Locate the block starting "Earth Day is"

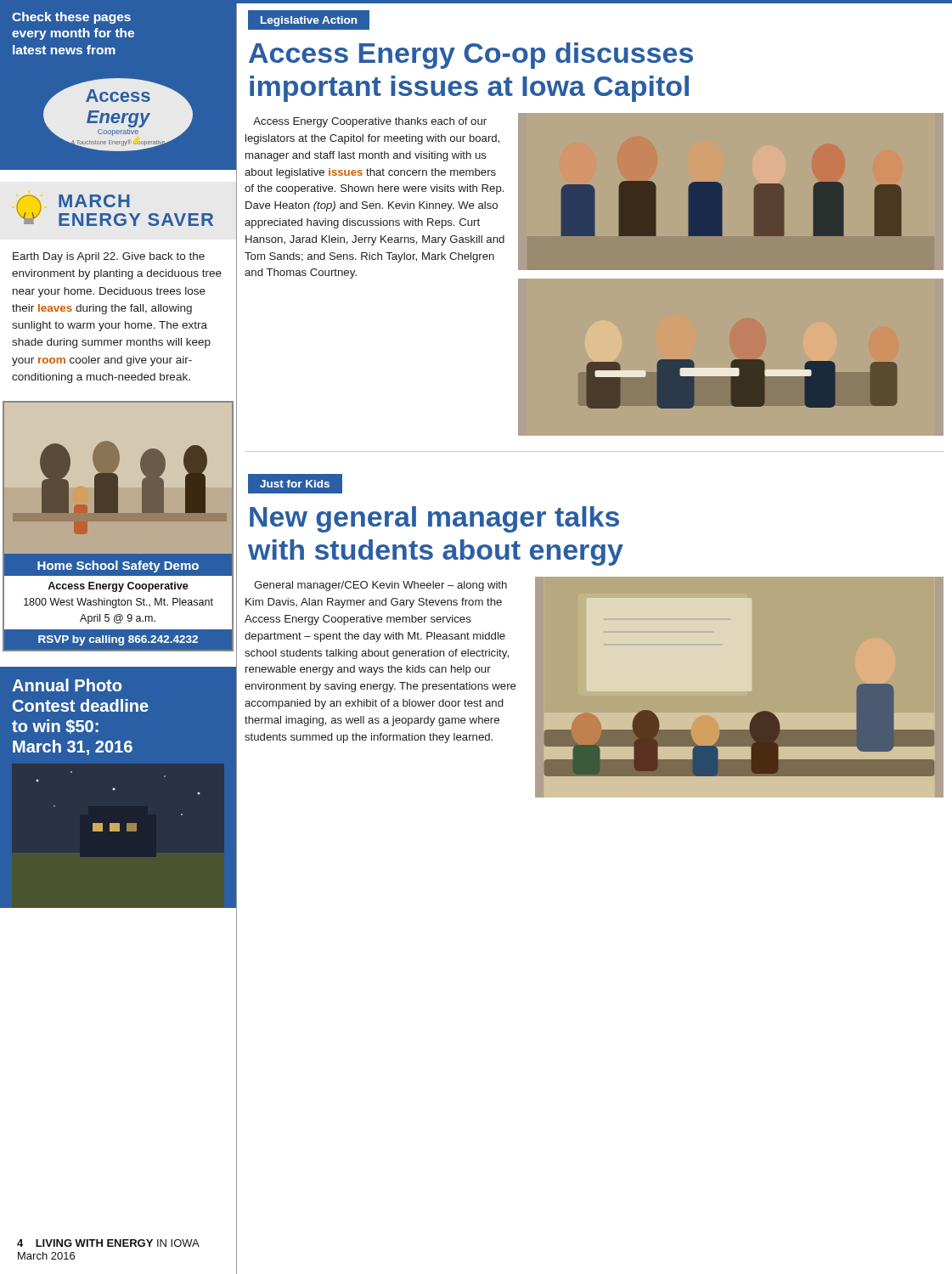tap(117, 316)
